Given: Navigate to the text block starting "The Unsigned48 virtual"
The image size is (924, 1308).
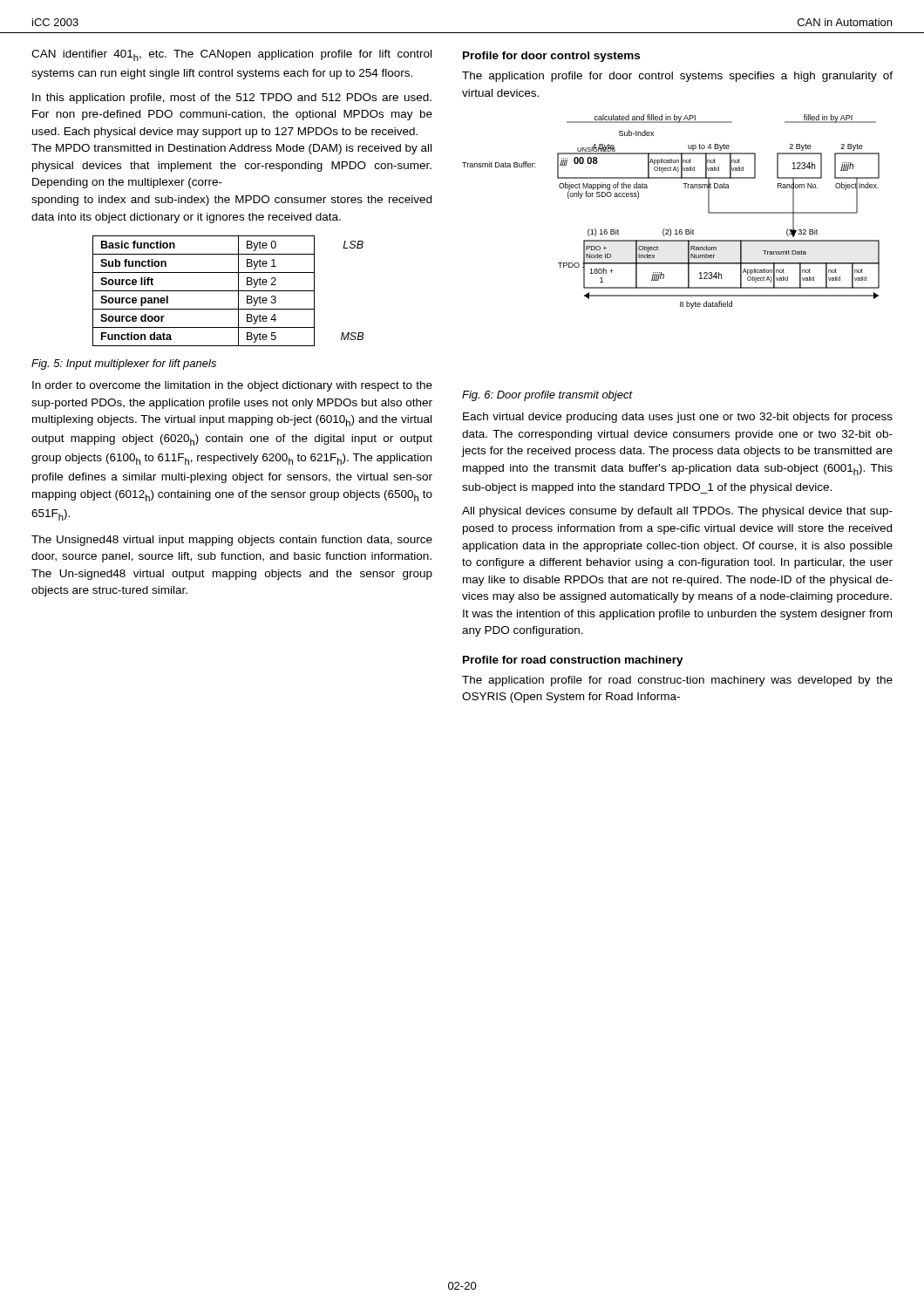Looking at the screenshot, I should 232,565.
